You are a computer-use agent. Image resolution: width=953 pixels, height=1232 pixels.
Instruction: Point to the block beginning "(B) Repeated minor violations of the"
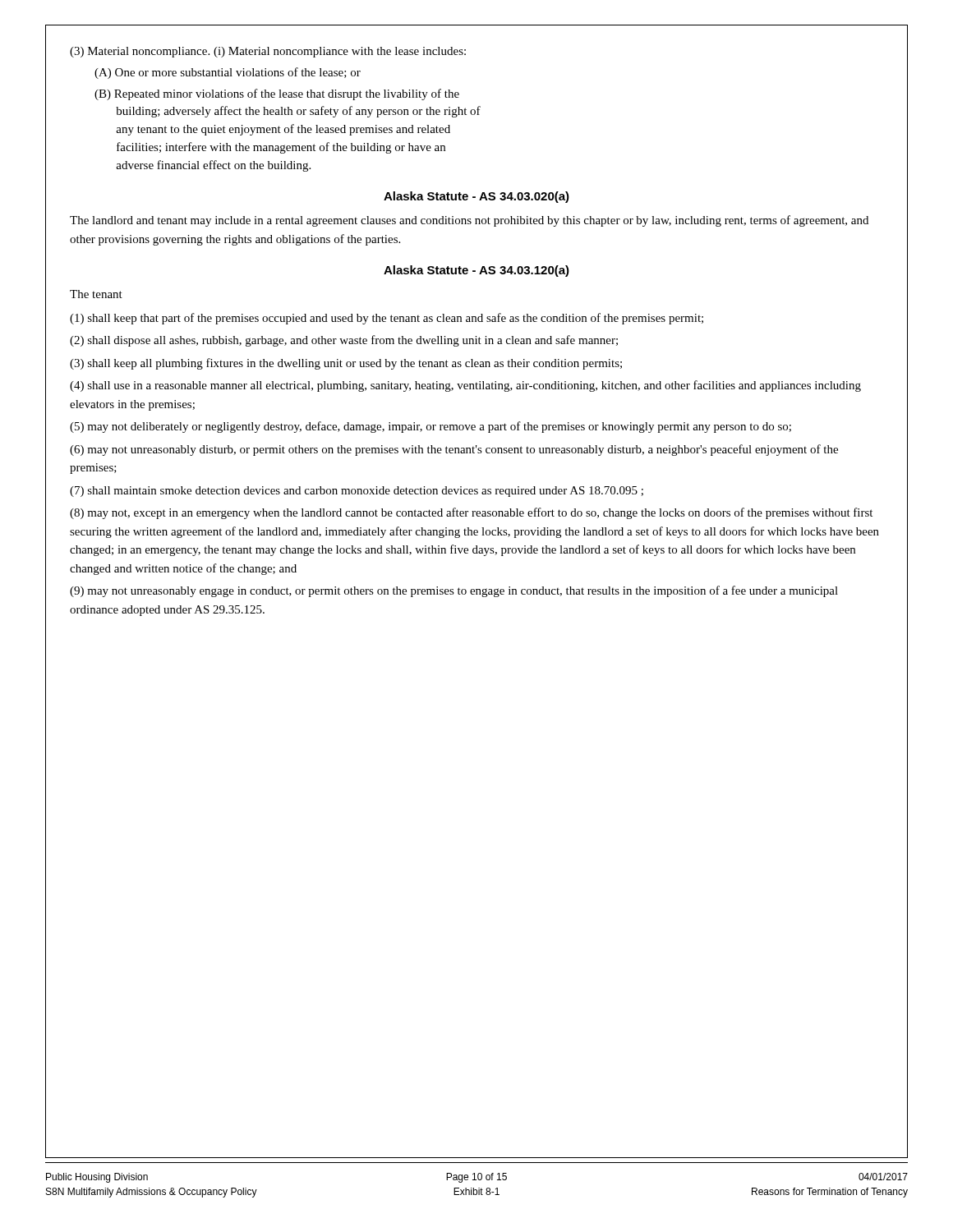pyautogui.click(x=287, y=129)
